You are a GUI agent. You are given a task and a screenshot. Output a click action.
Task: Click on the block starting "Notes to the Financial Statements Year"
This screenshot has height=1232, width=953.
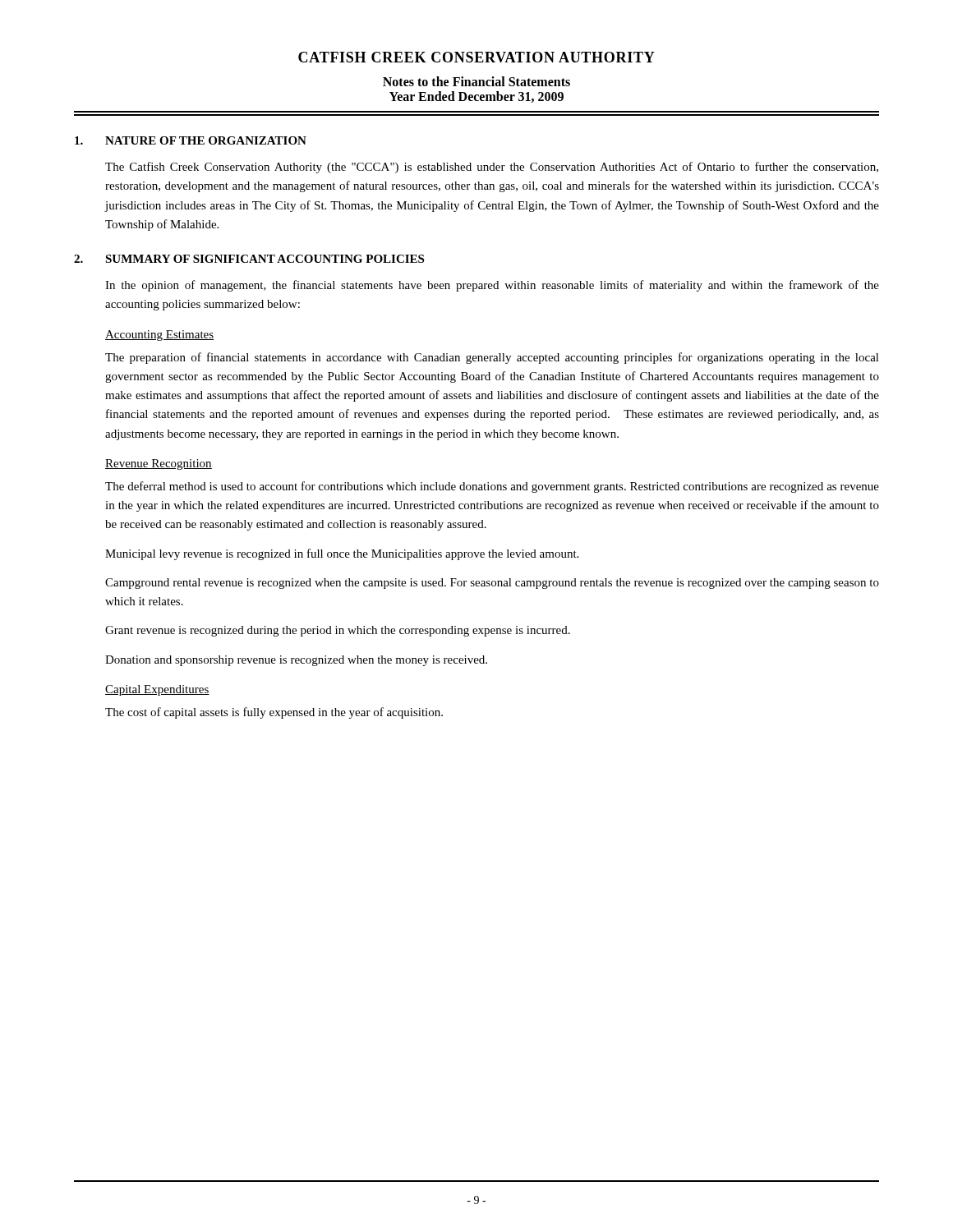click(476, 90)
